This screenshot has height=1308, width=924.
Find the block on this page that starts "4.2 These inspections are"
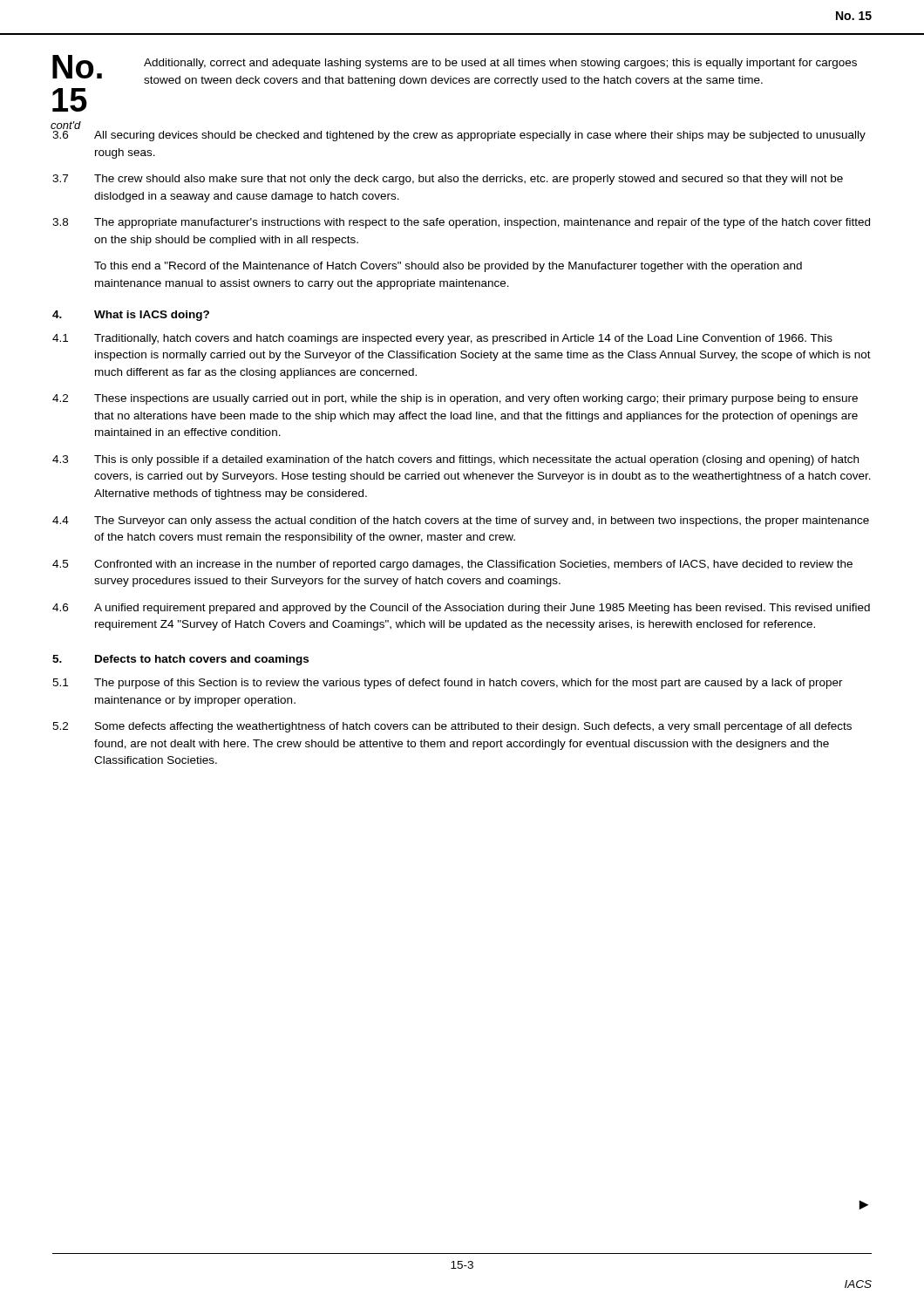pos(462,415)
